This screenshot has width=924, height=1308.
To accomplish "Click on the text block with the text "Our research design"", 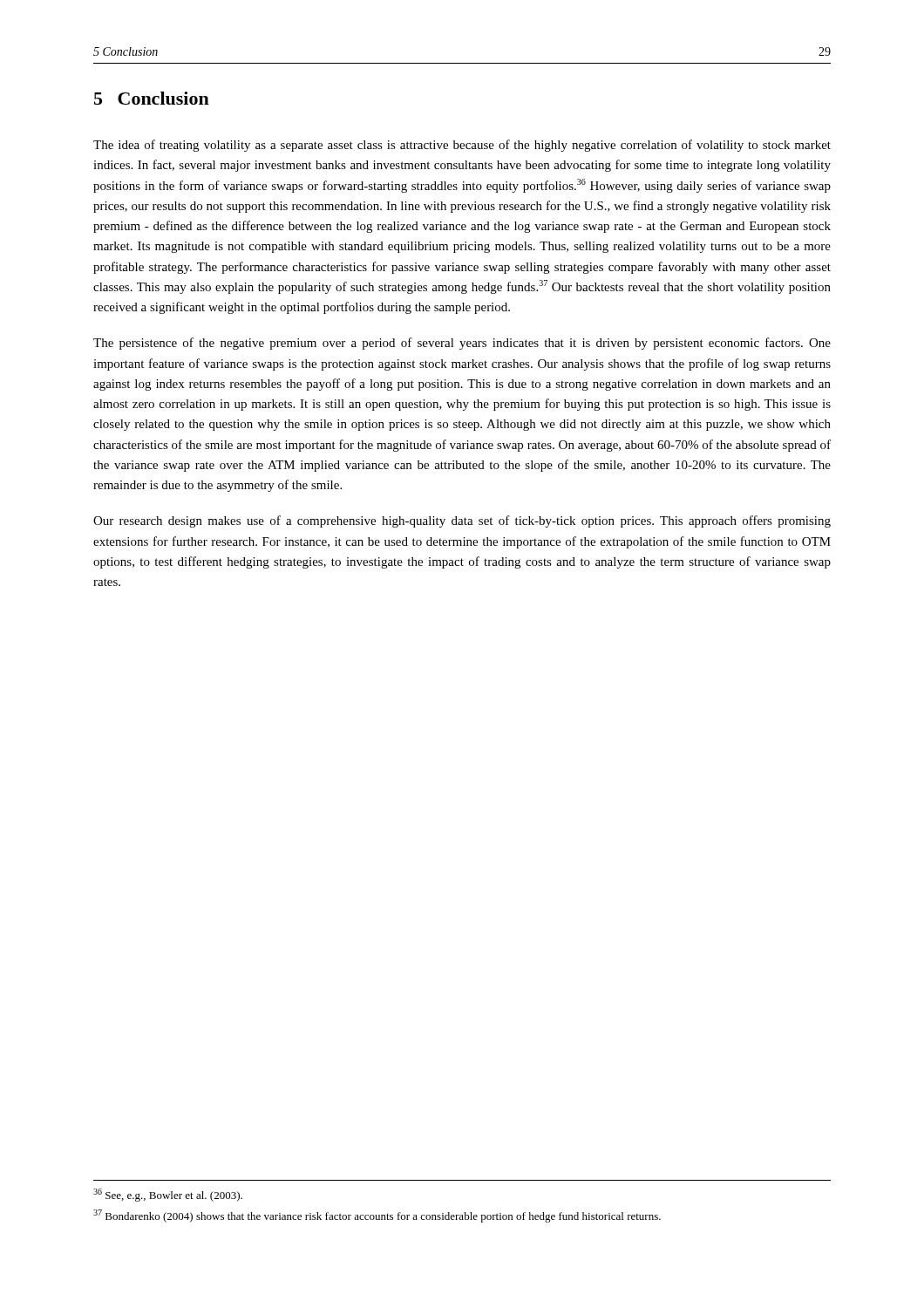I will (x=462, y=552).
